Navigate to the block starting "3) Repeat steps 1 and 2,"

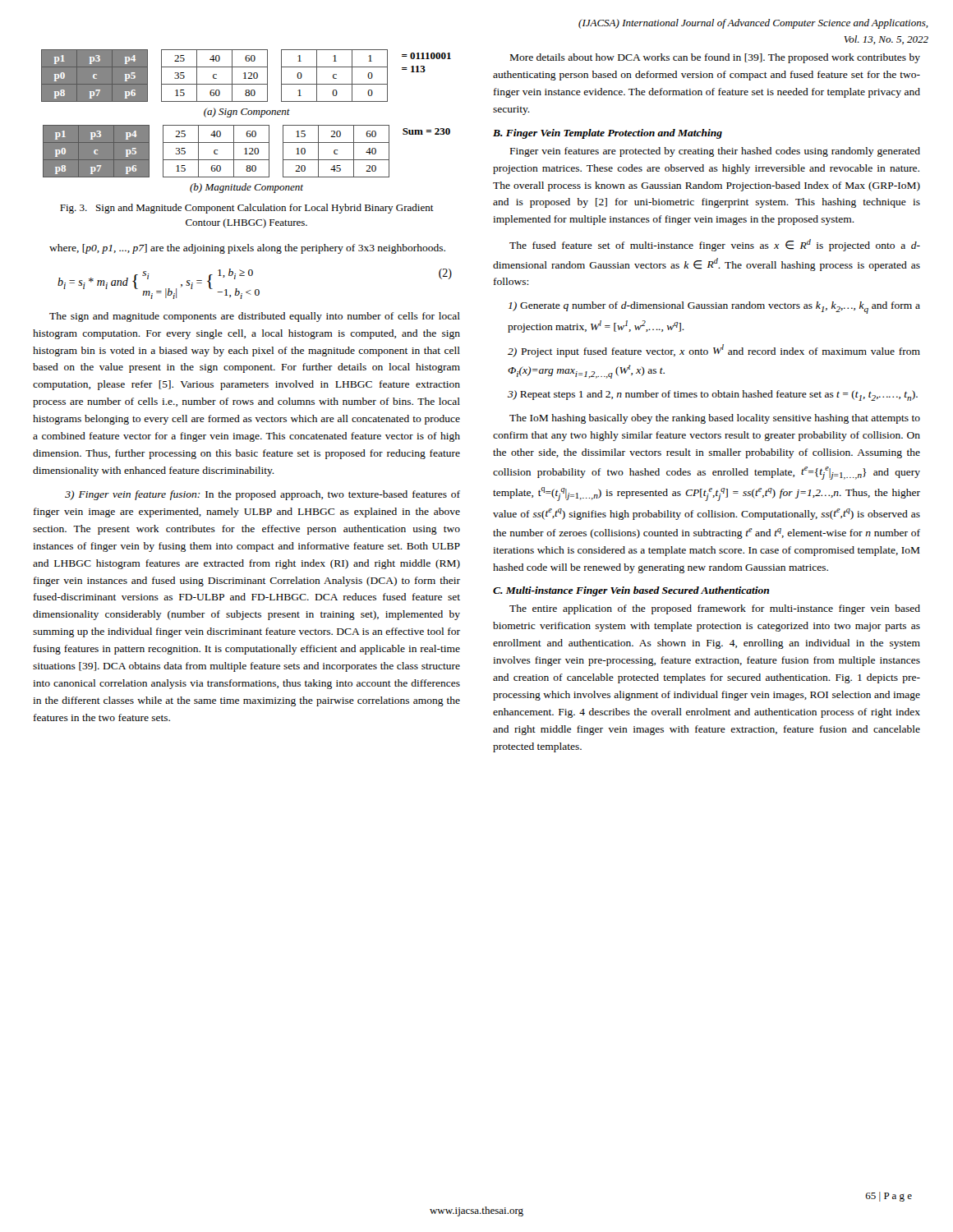[x=713, y=395]
